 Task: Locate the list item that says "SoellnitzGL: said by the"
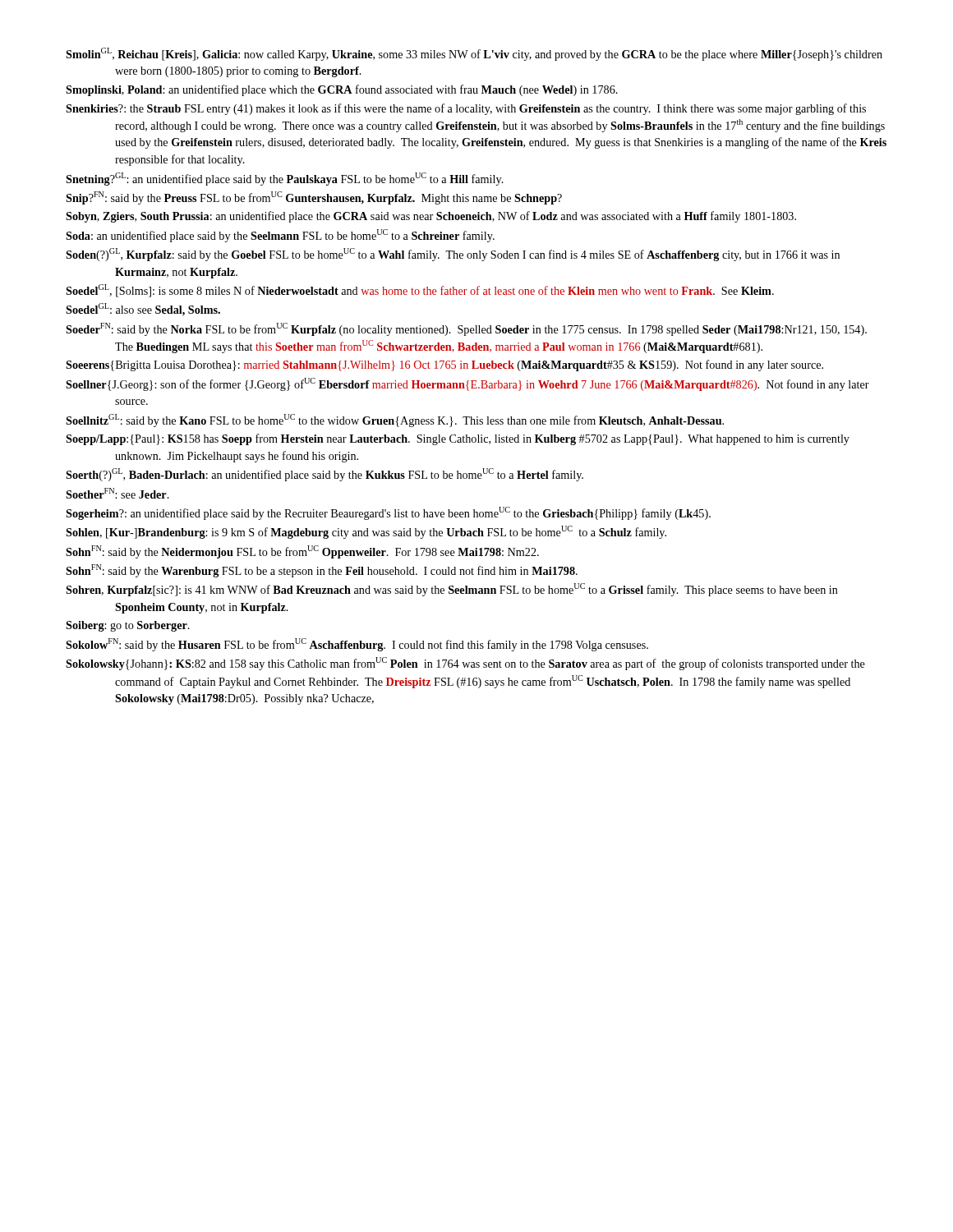[395, 420]
